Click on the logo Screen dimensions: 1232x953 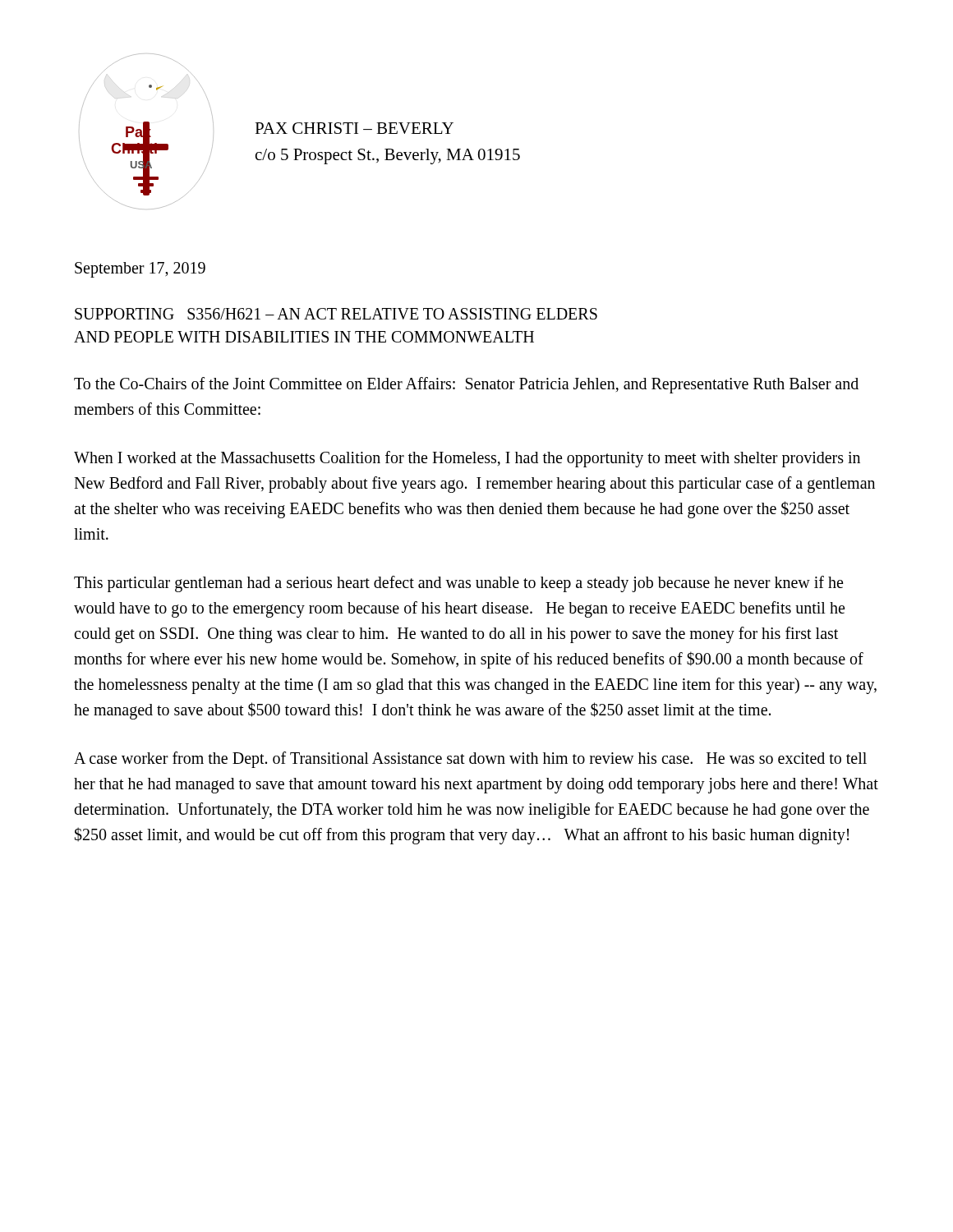152,142
